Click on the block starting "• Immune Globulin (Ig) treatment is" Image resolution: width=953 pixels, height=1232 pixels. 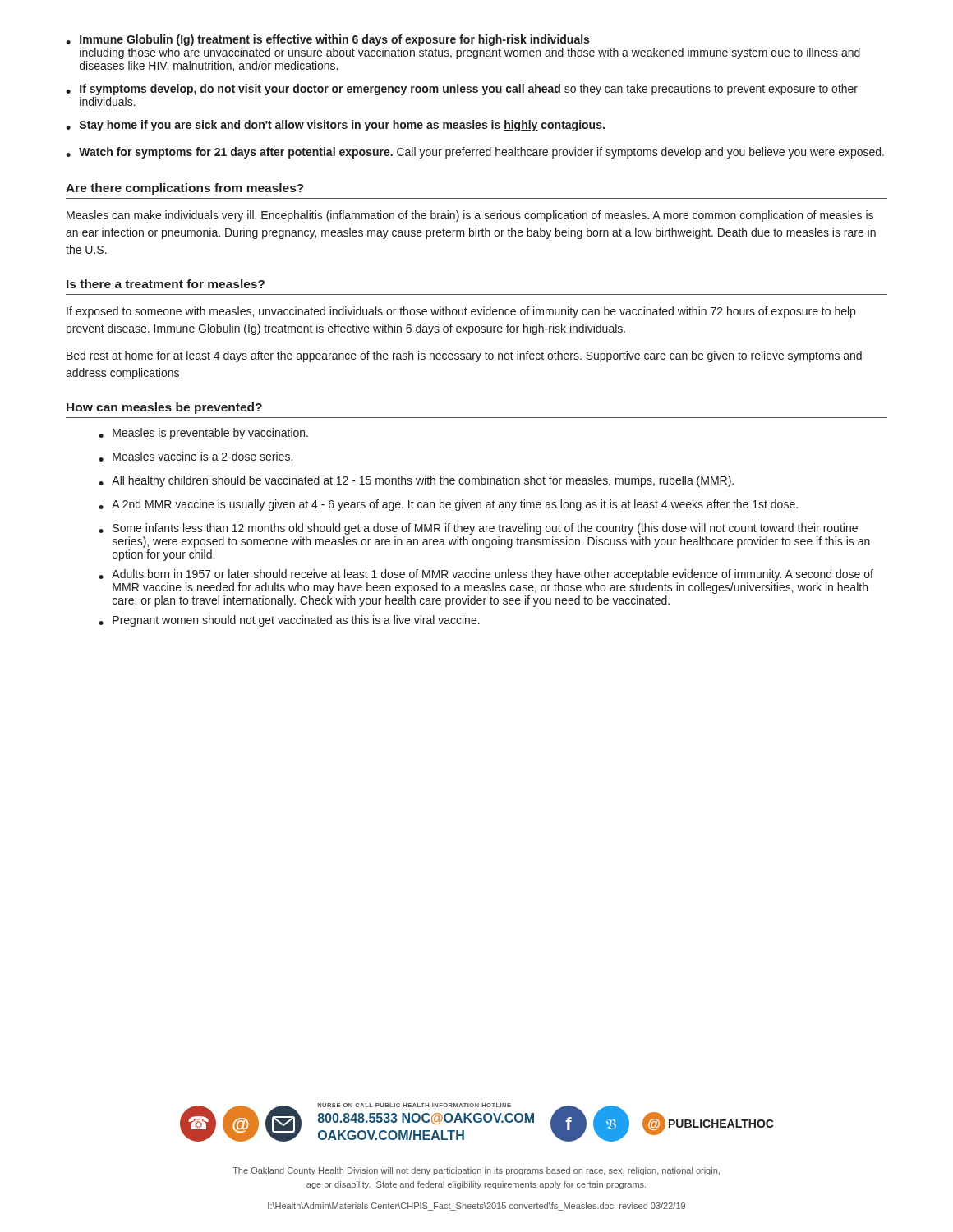coord(476,53)
